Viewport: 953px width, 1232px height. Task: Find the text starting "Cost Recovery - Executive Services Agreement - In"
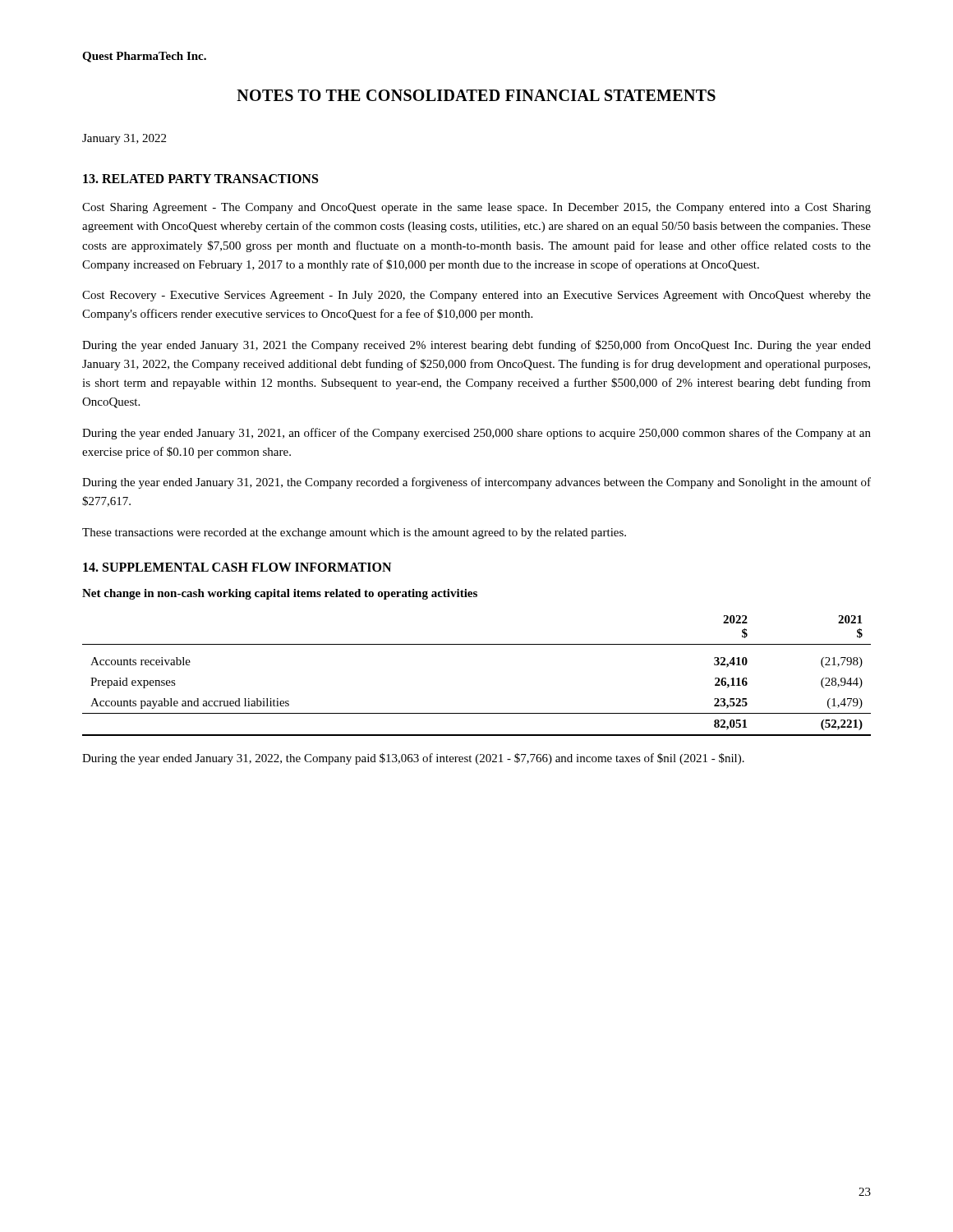476,304
